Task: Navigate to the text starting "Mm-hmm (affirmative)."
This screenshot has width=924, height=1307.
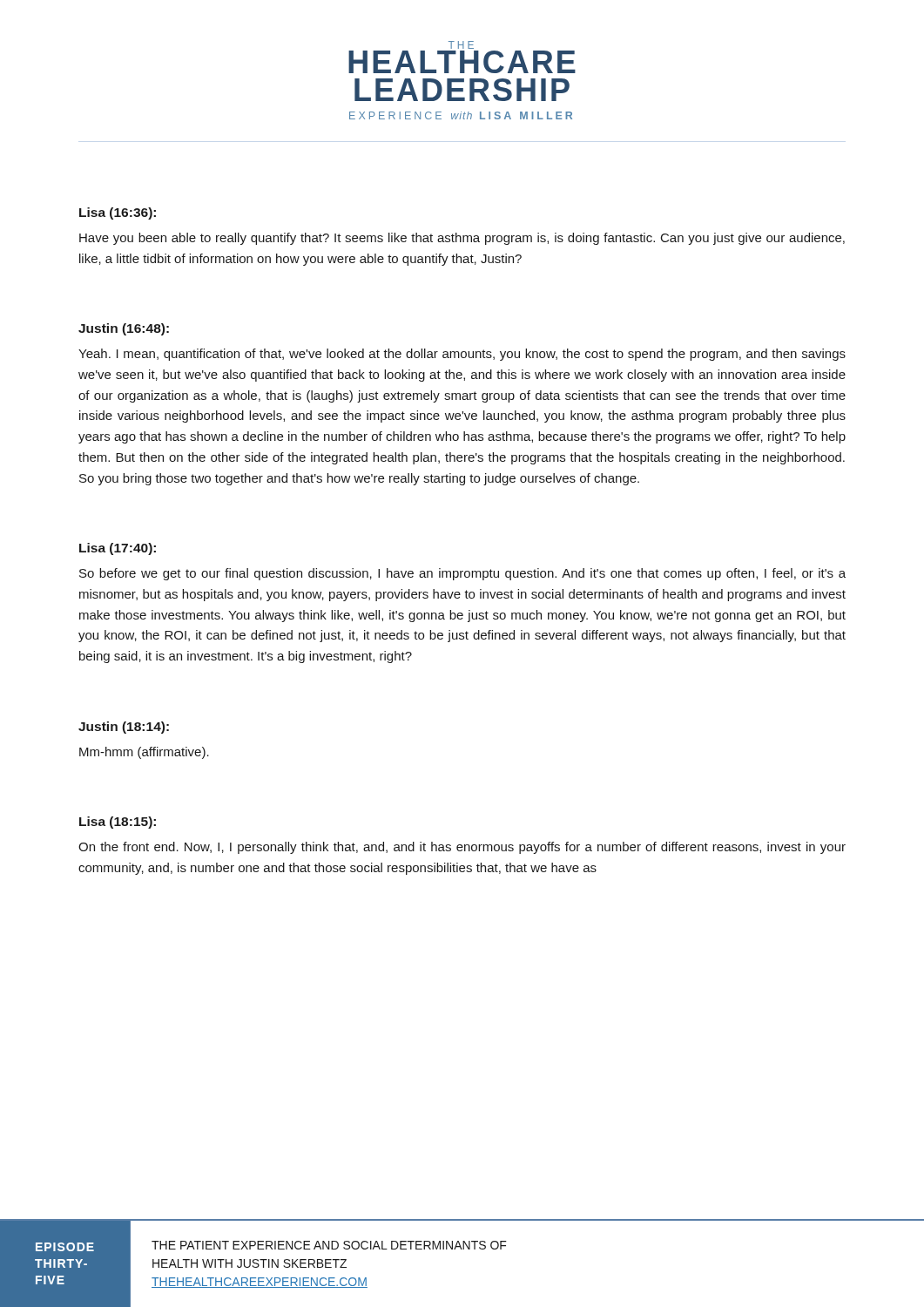Action: pyautogui.click(x=144, y=751)
